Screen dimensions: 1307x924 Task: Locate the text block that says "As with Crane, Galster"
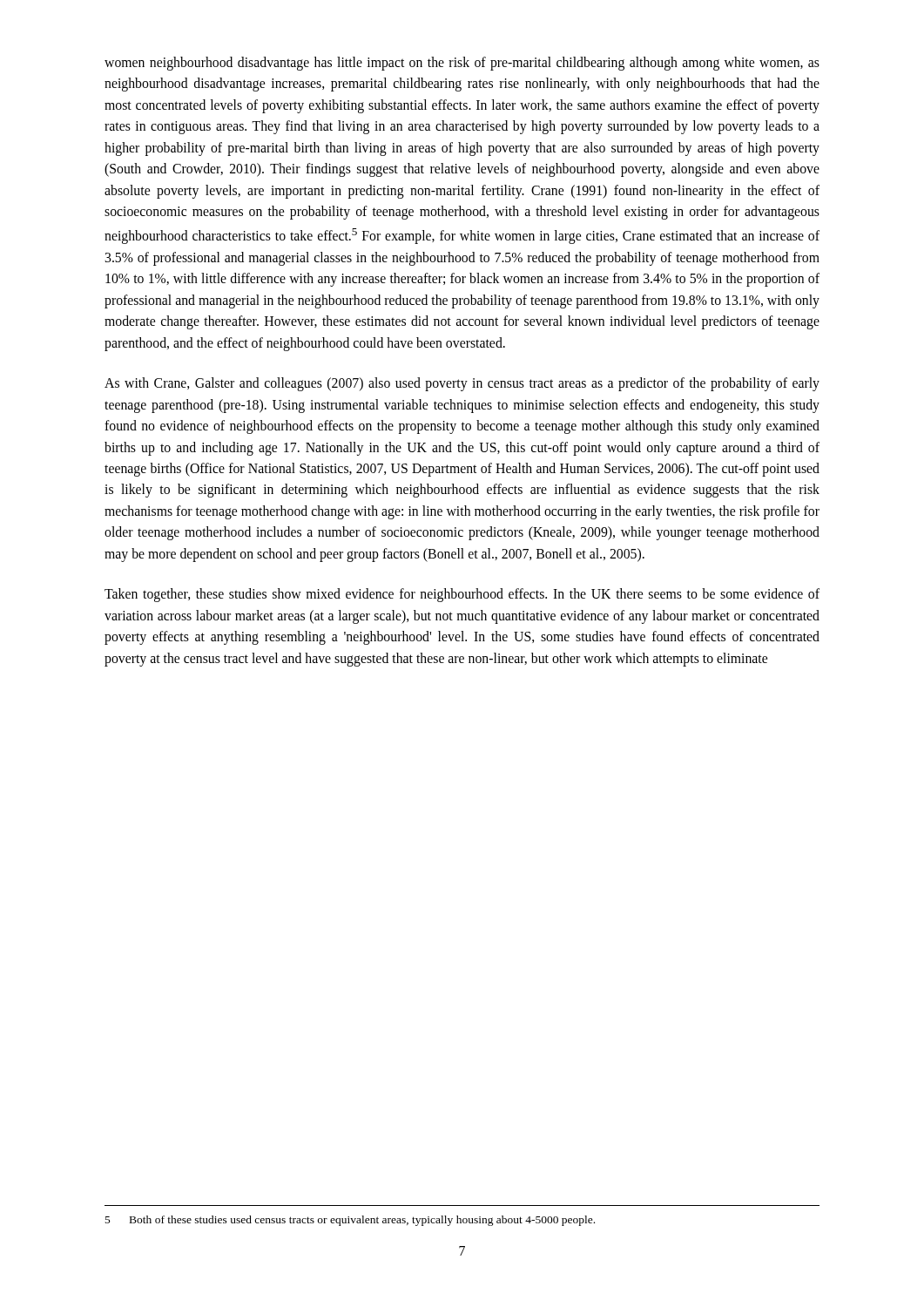(462, 468)
